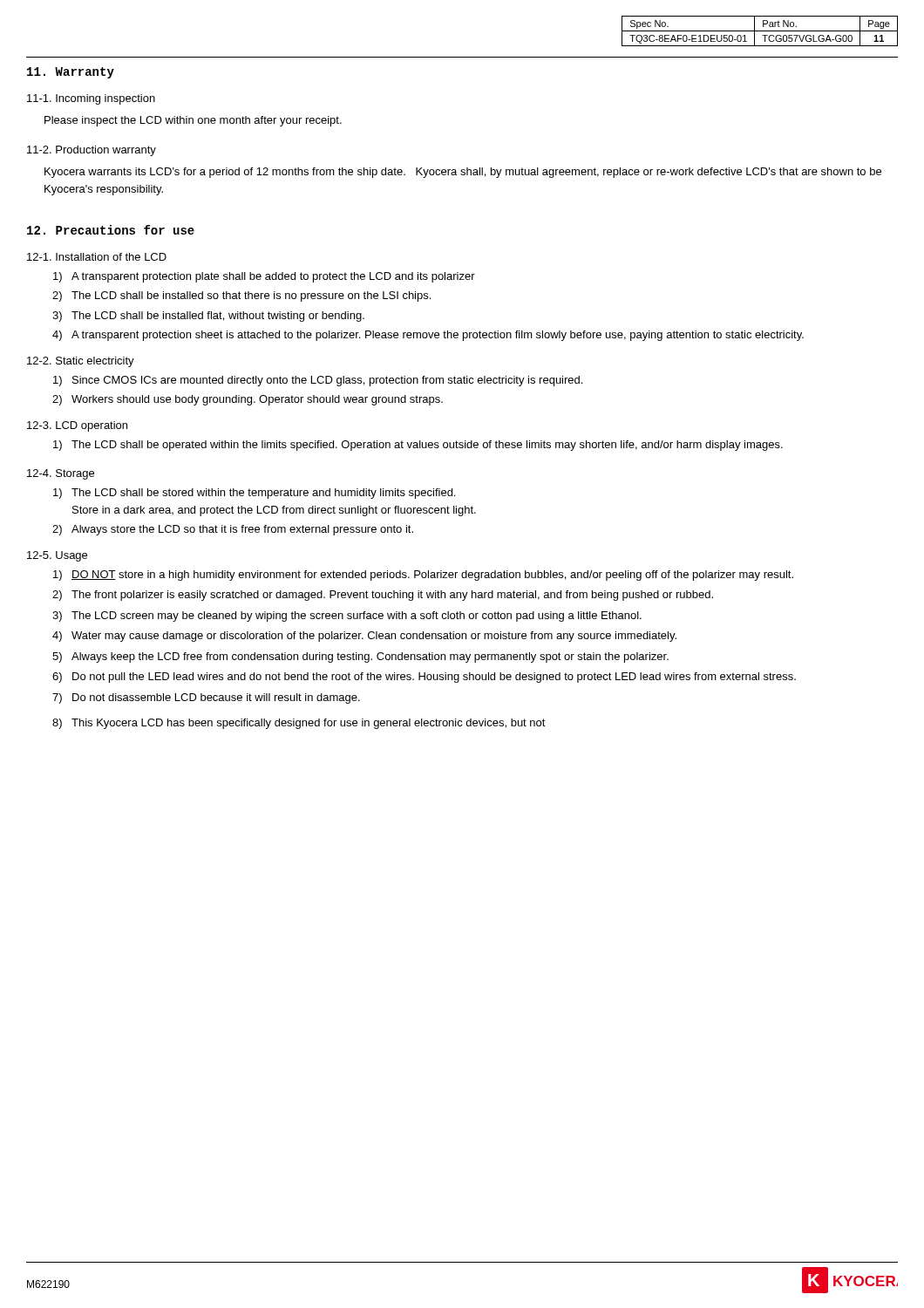Select the passage starting "6) Do not"
The height and width of the screenshot is (1308, 924).
click(x=475, y=677)
